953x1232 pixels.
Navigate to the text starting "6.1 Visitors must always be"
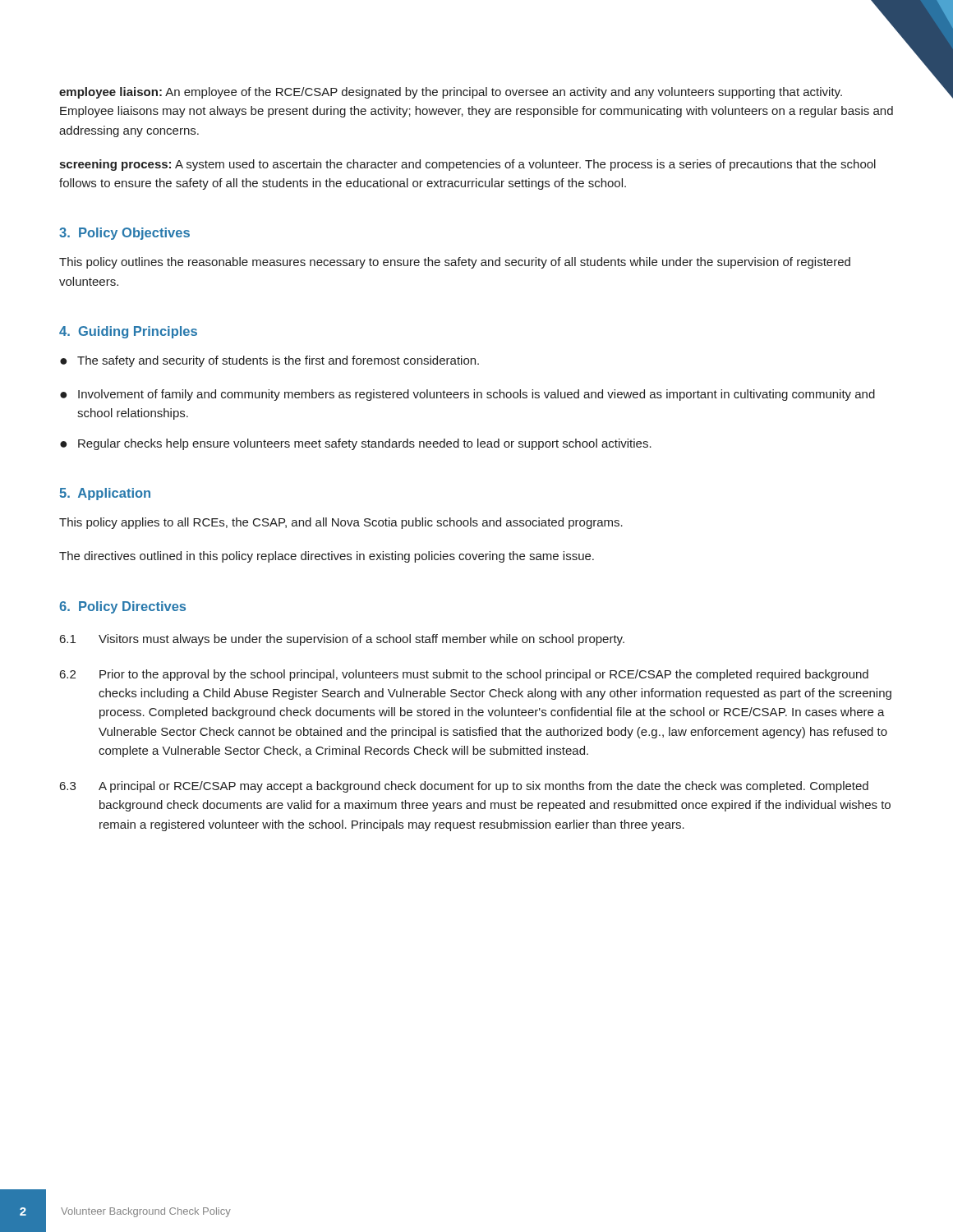[476, 638]
